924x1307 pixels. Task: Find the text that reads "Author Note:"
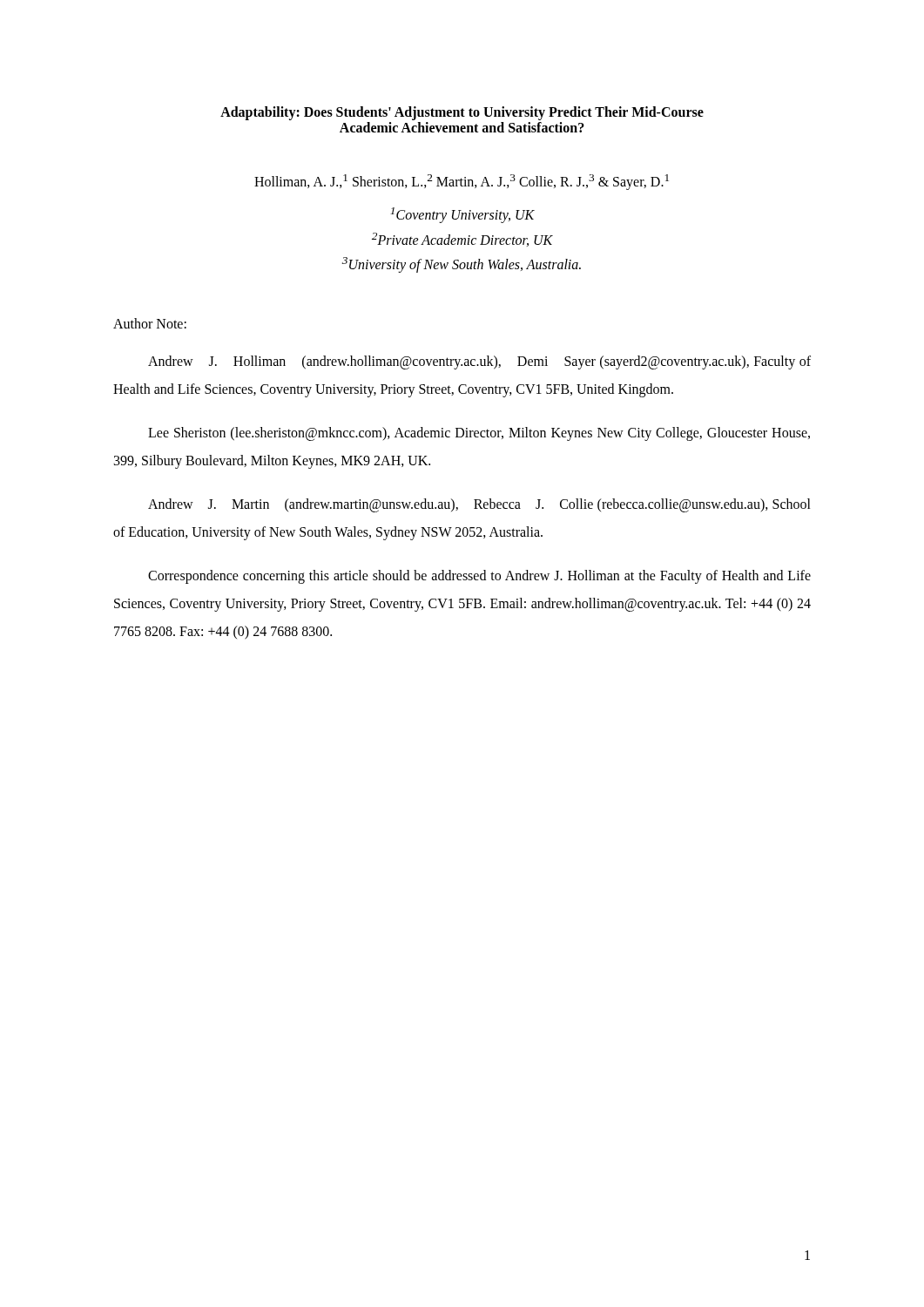click(x=150, y=324)
